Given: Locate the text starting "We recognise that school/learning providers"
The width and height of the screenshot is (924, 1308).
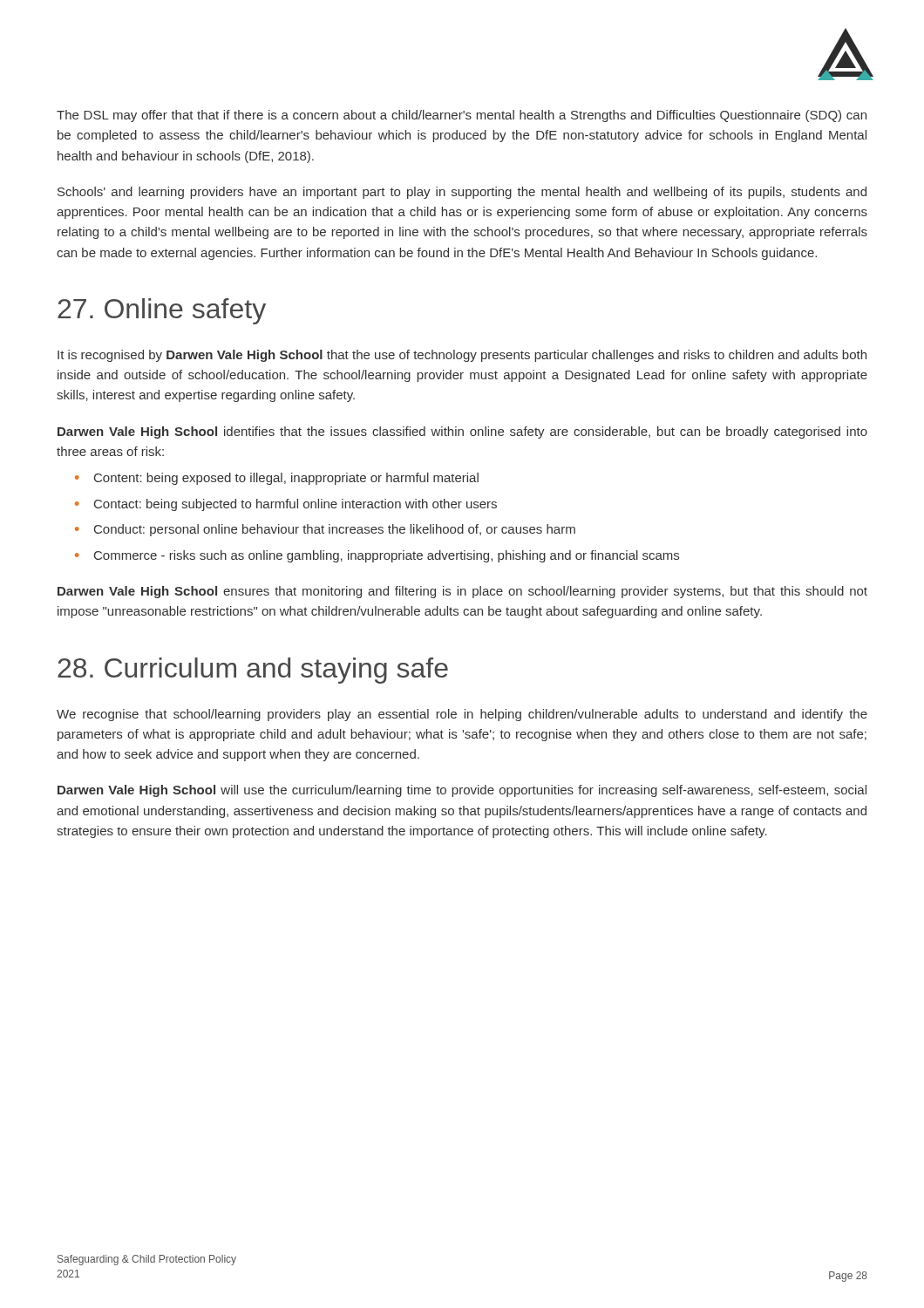Looking at the screenshot, I should [462, 734].
